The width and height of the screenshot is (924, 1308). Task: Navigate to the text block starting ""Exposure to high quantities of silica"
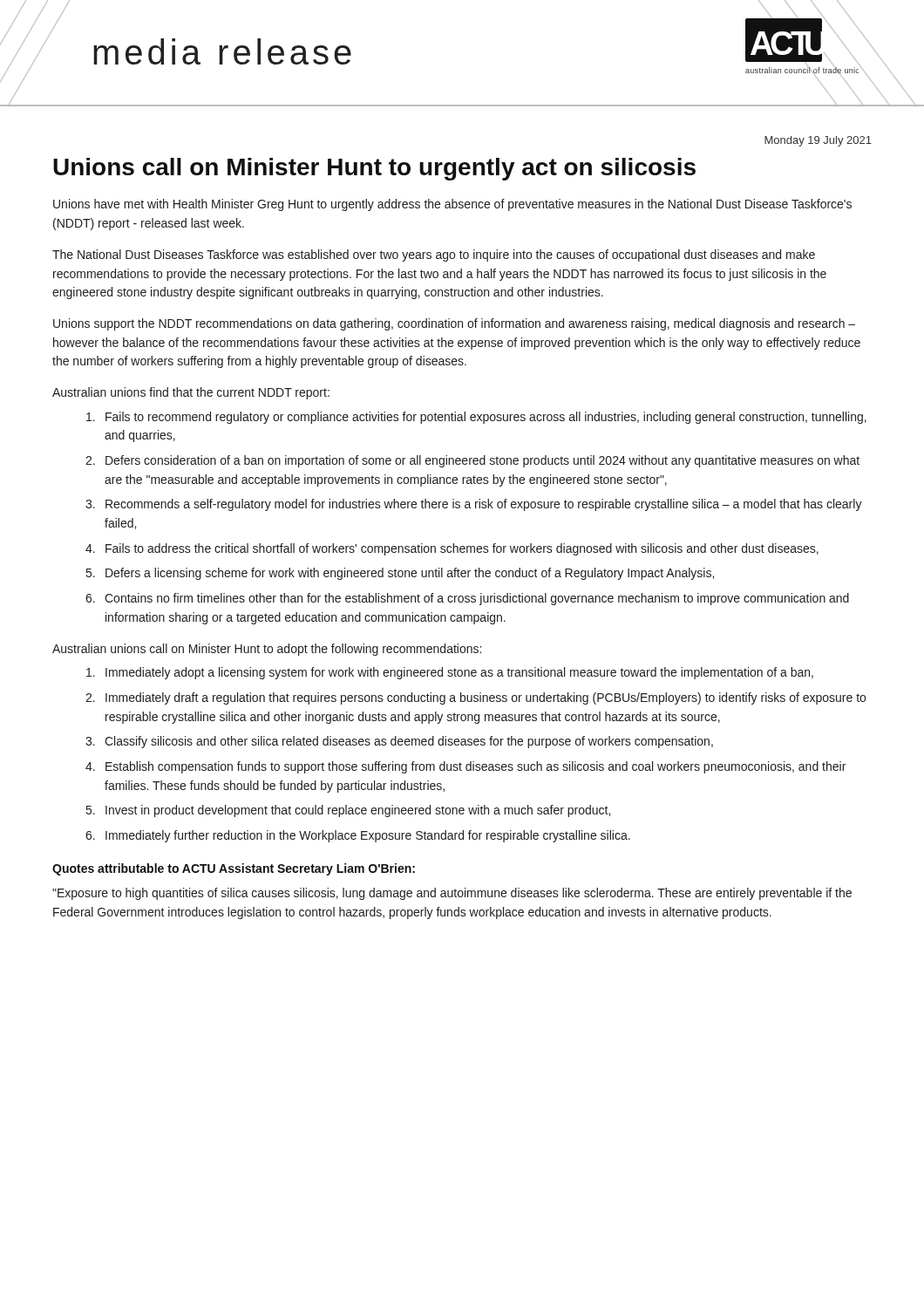pos(452,902)
